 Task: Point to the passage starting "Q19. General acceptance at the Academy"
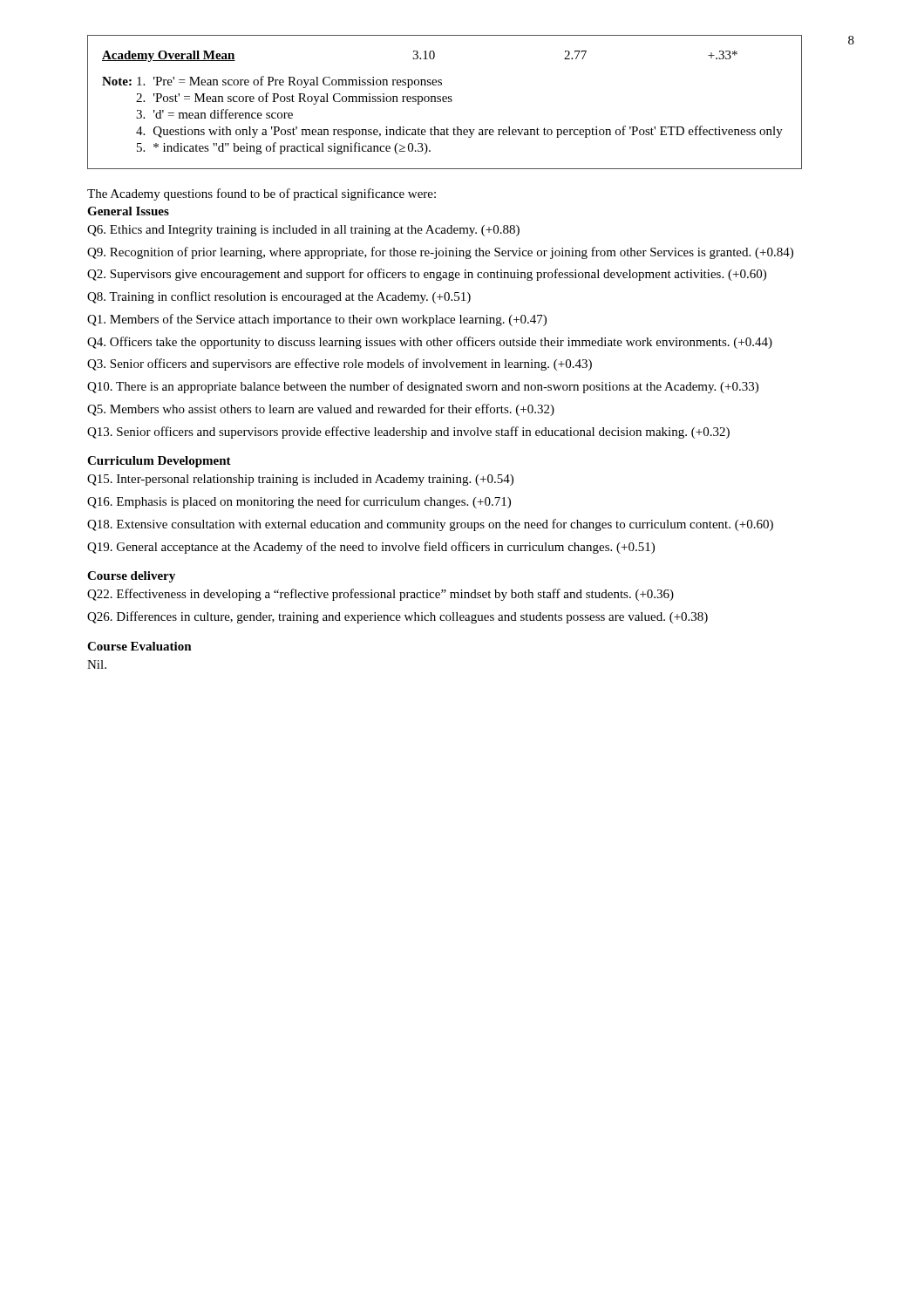click(371, 546)
